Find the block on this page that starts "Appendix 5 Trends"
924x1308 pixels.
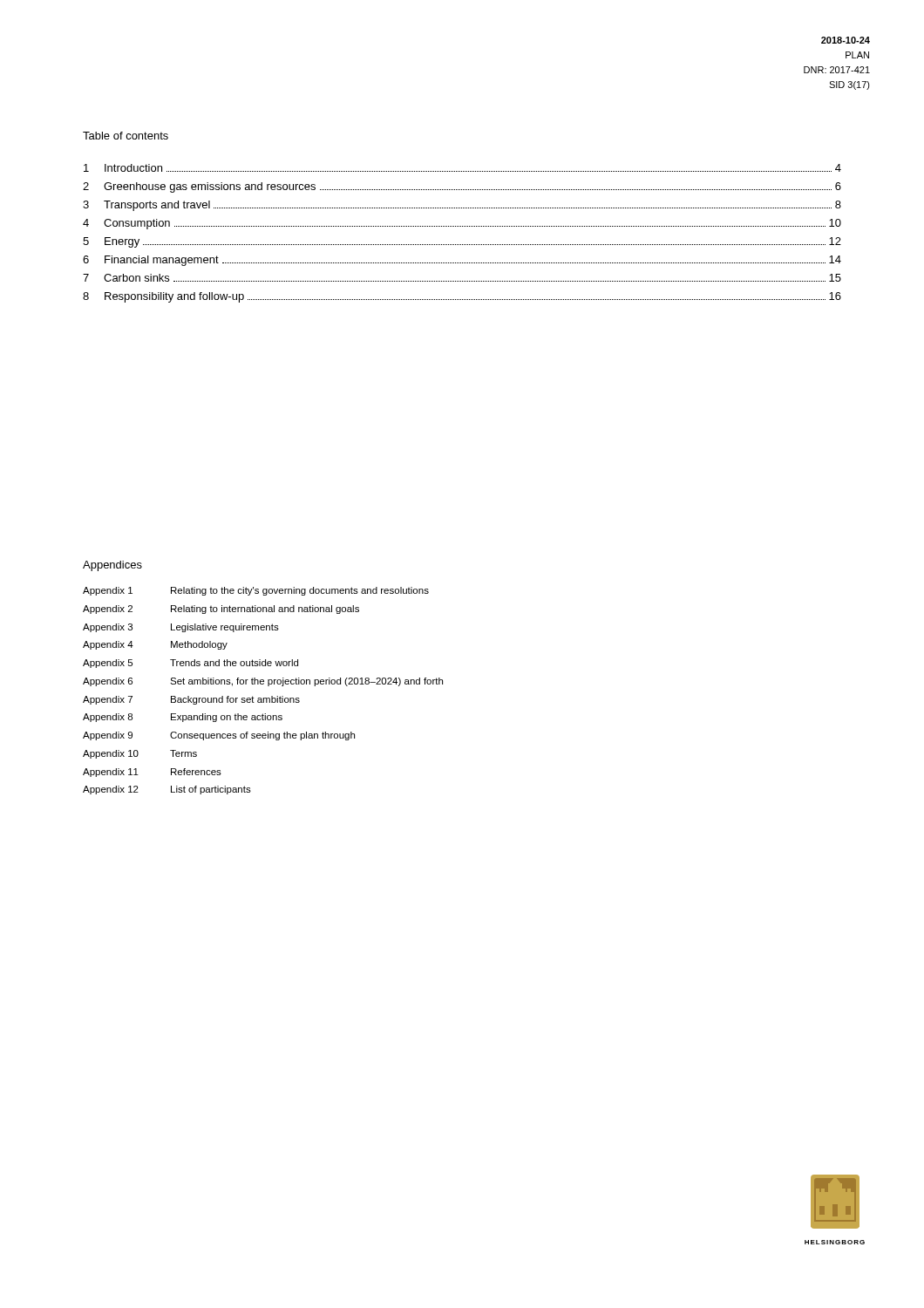point(190,664)
